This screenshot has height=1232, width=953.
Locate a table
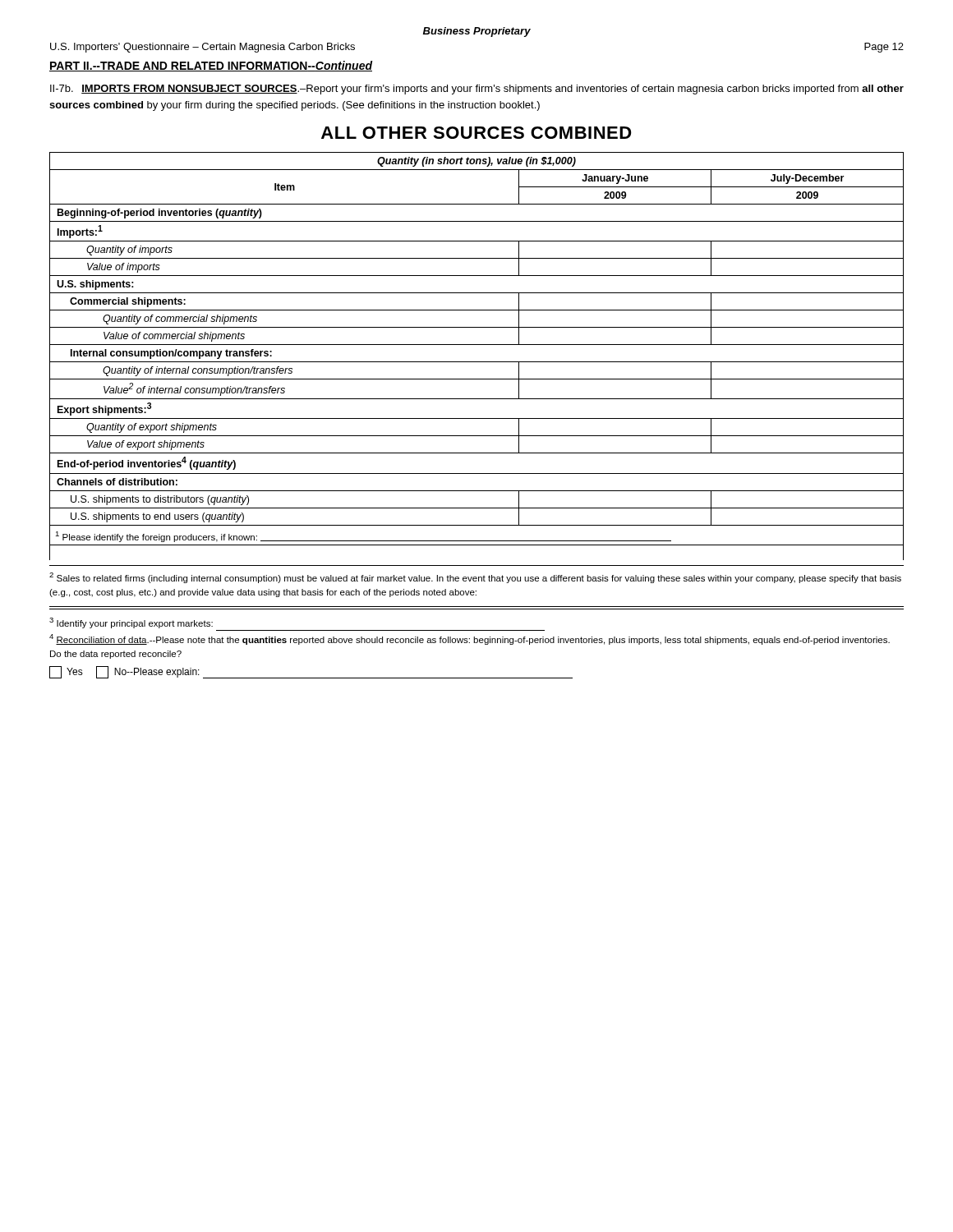476,356
